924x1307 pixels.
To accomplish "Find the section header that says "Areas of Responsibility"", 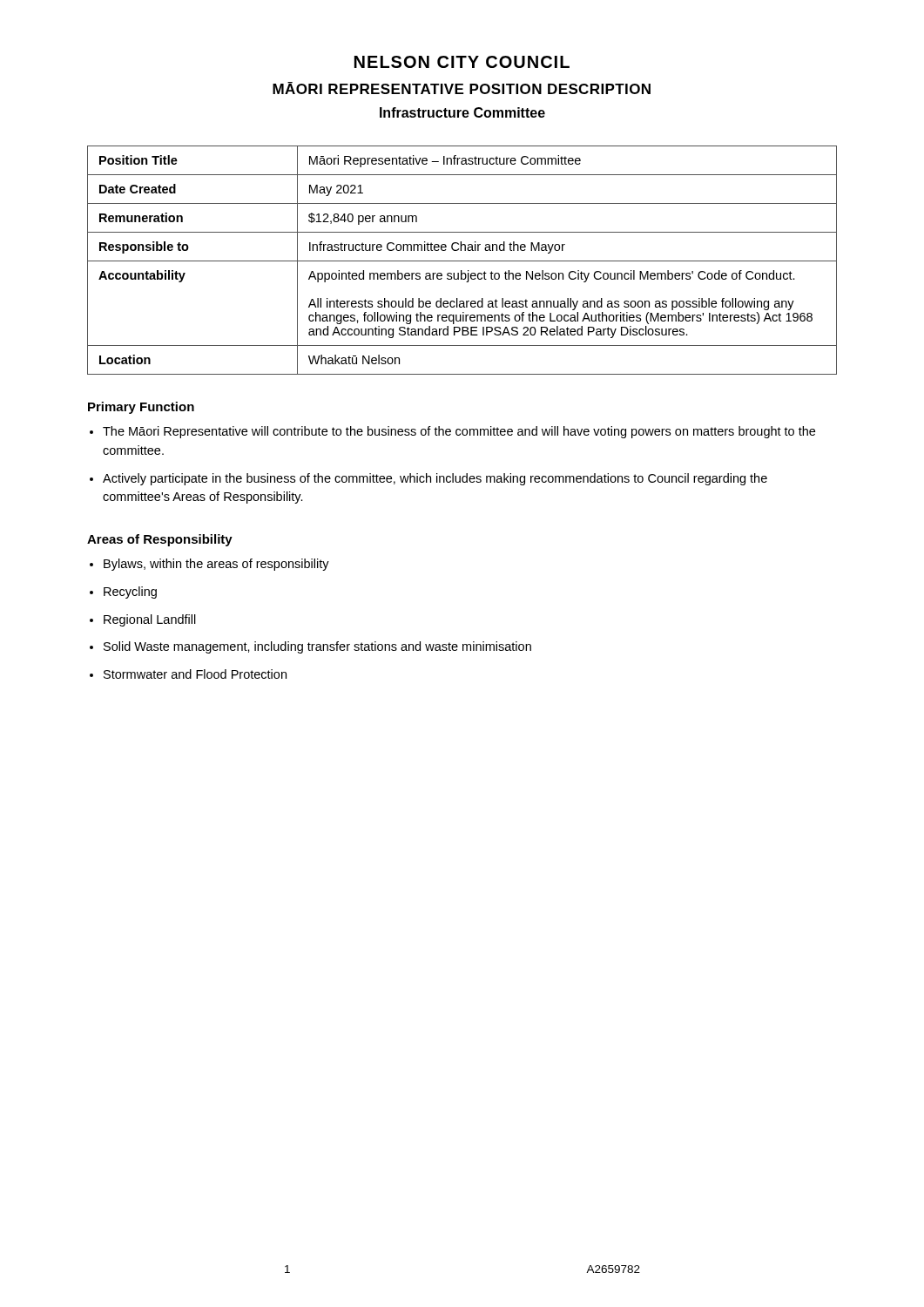I will coord(160,539).
